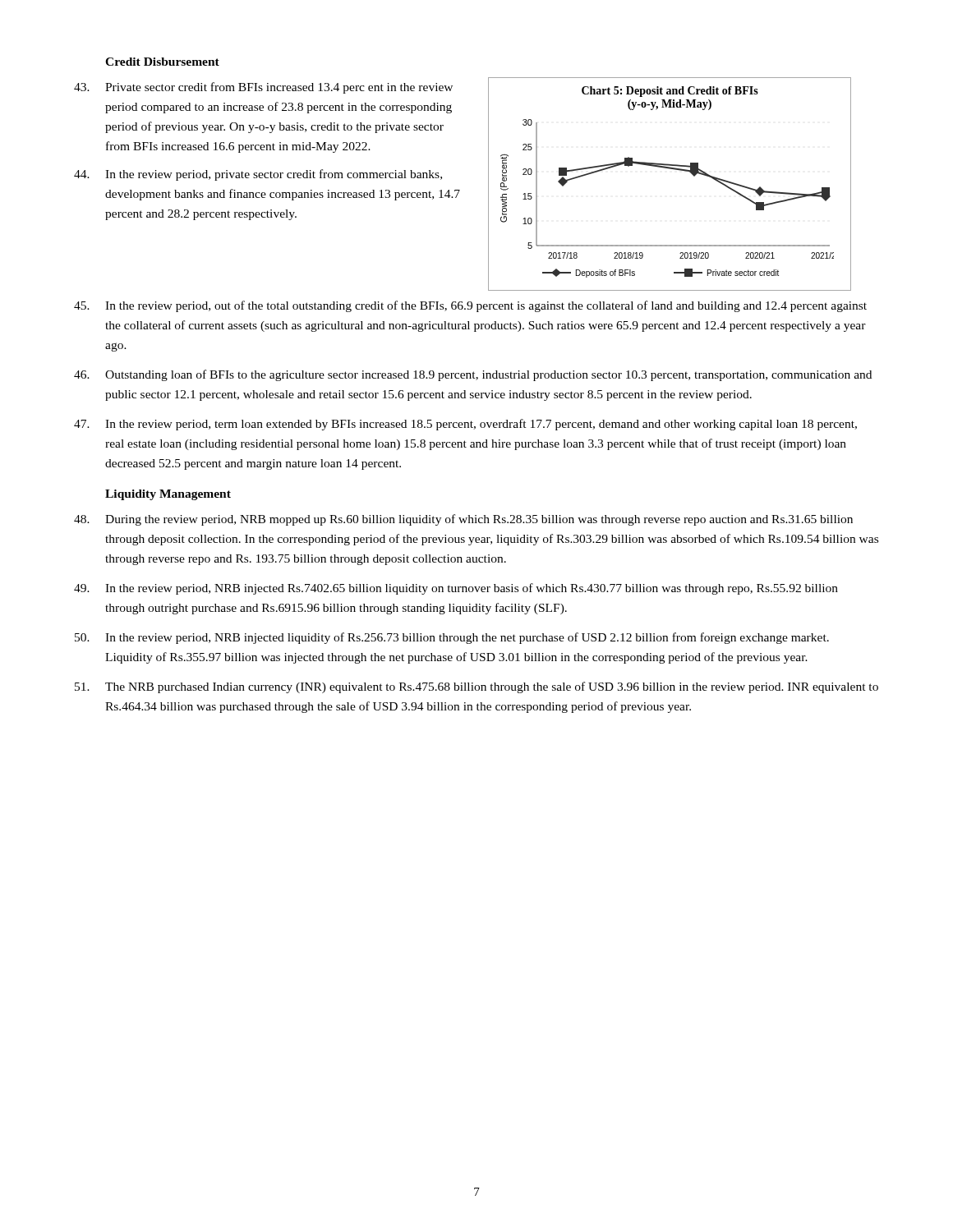Where is the passage that starts "49. In the review"?
Image resolution: width=953 pixels, height=1232 pixels.
click(x=476, y=598)
